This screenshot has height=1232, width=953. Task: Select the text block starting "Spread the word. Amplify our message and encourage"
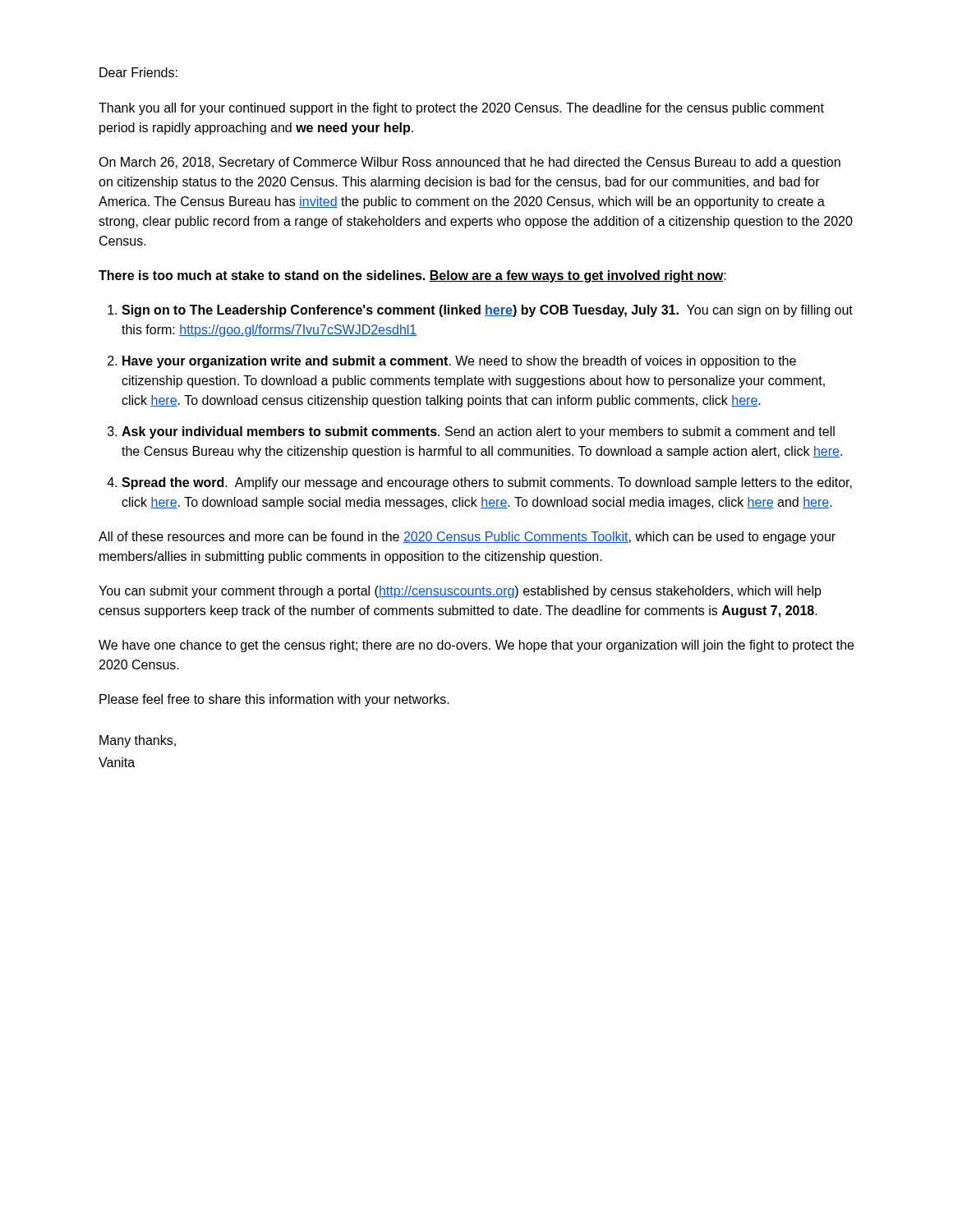(x=487, y=492)
